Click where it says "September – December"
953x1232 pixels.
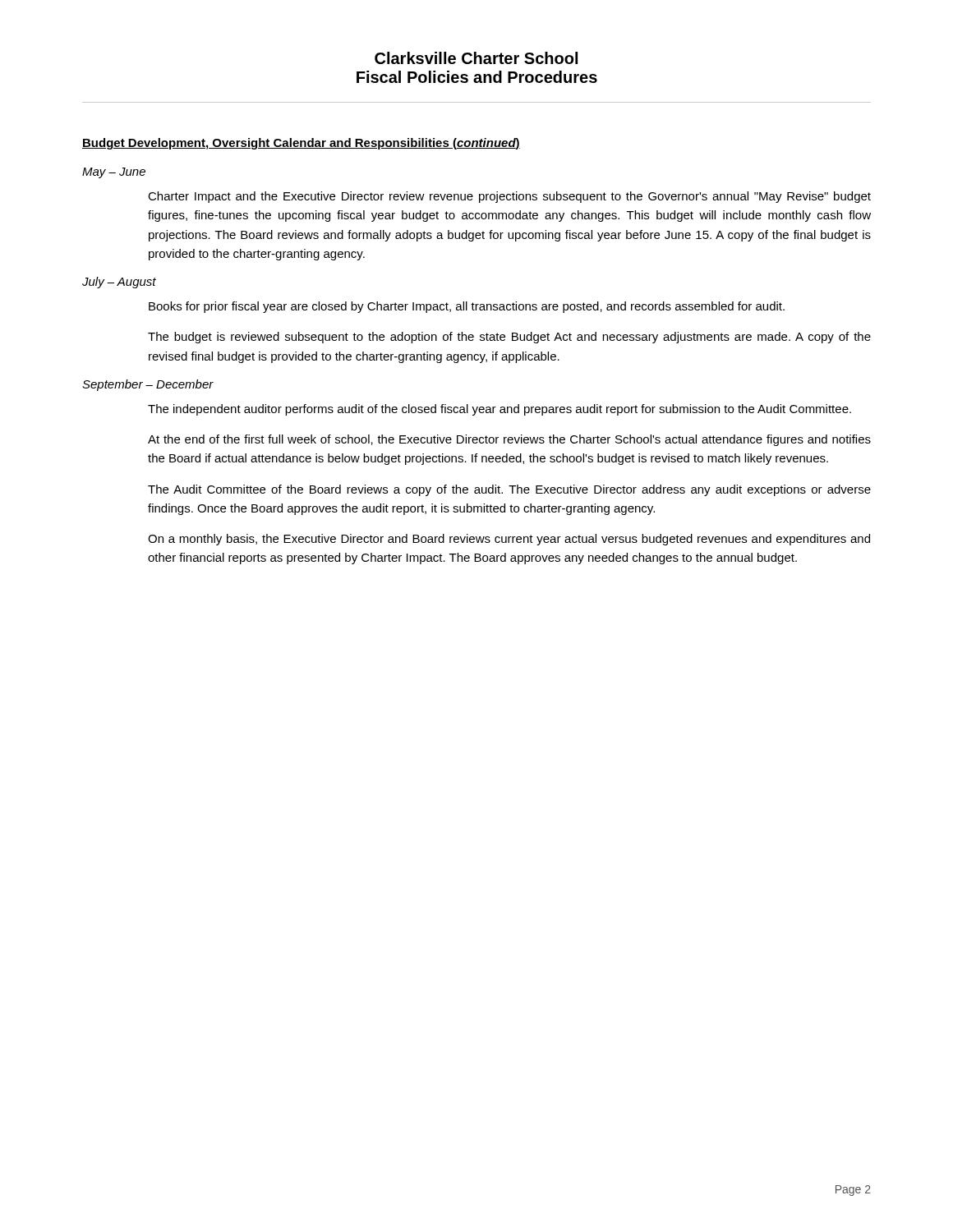[148, 384]
